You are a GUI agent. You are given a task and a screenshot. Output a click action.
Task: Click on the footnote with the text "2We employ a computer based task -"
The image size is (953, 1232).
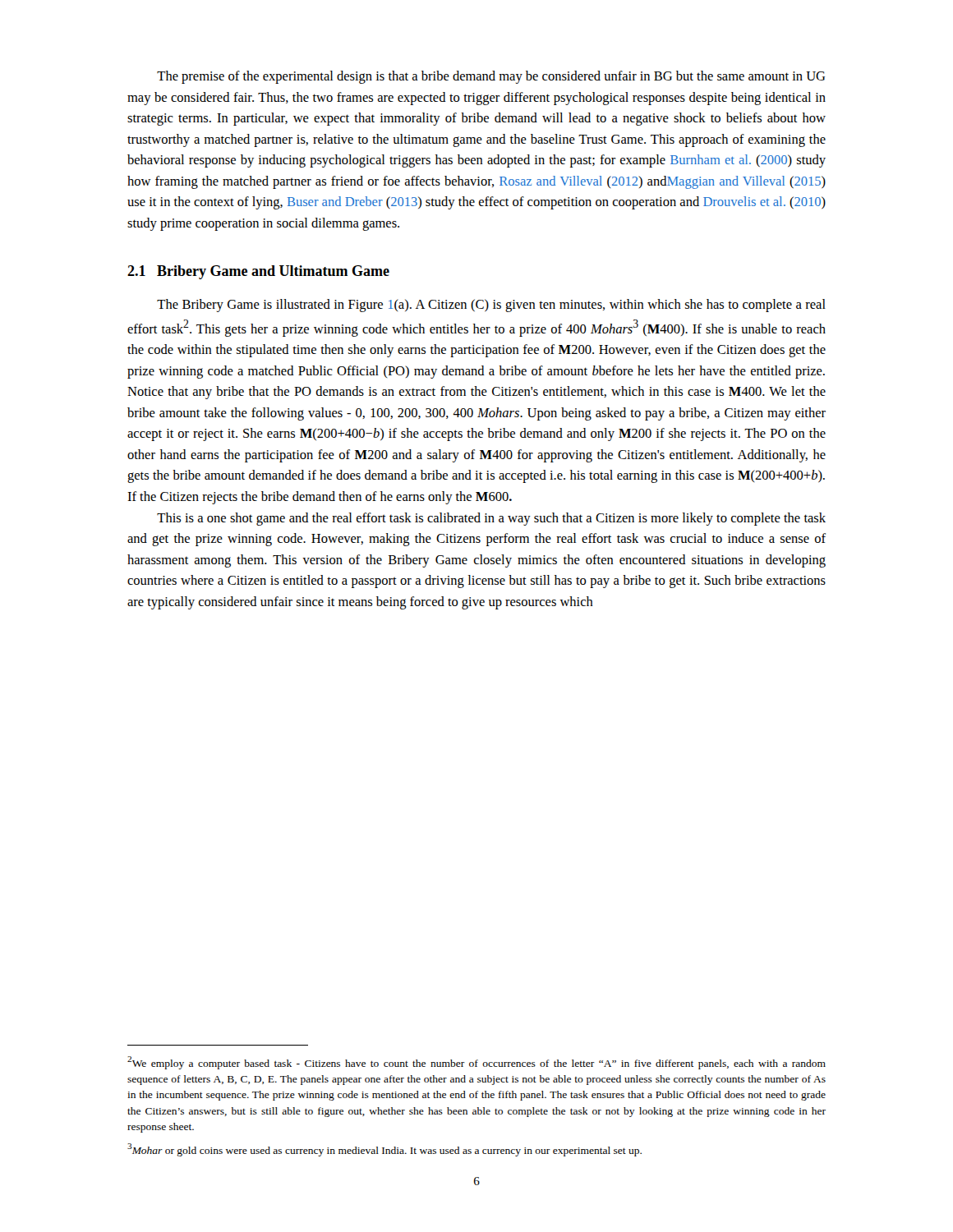tap(476, 1105)
